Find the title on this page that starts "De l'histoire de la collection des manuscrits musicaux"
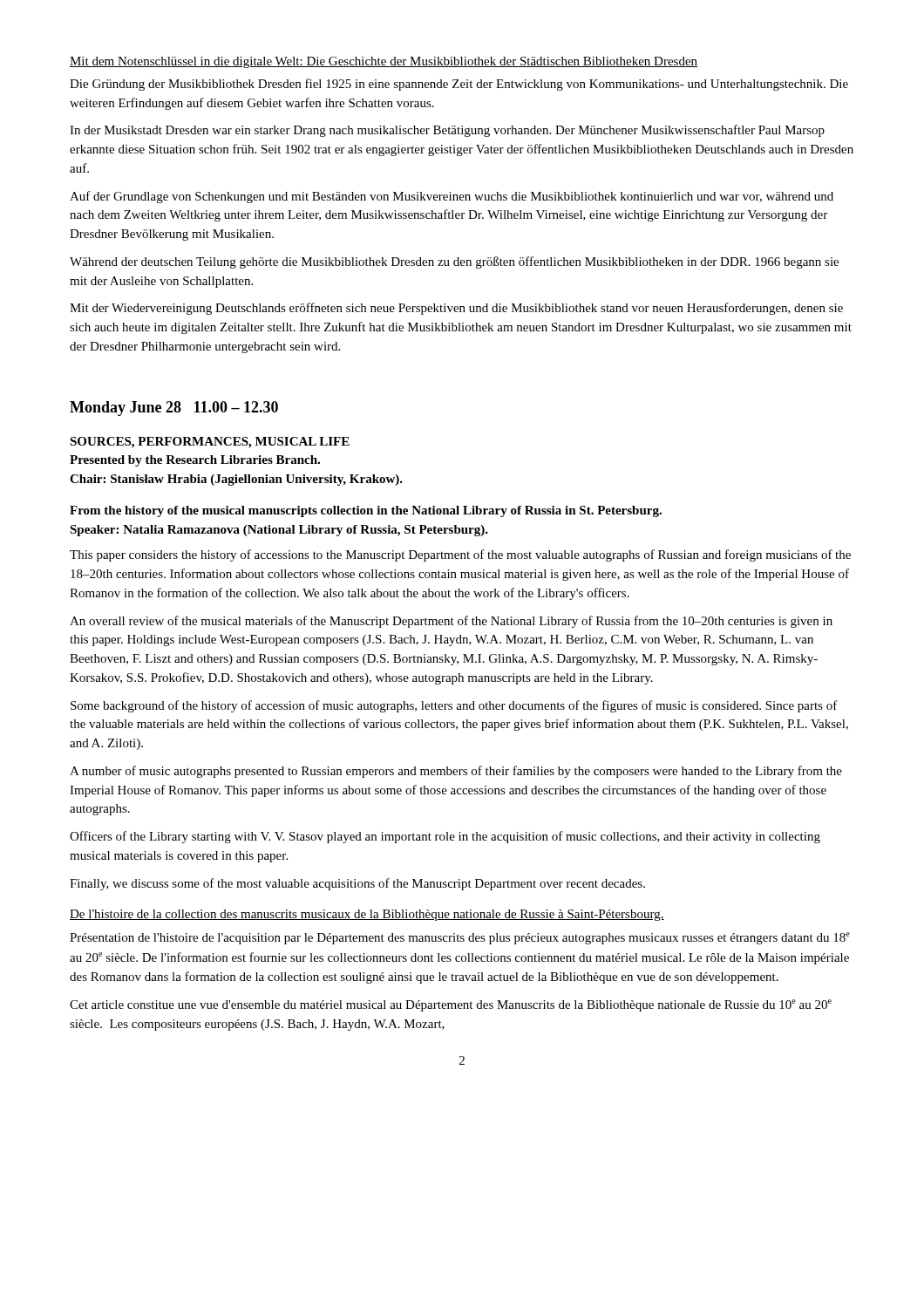Screen dimensions: 1308x924 point(367,914)
